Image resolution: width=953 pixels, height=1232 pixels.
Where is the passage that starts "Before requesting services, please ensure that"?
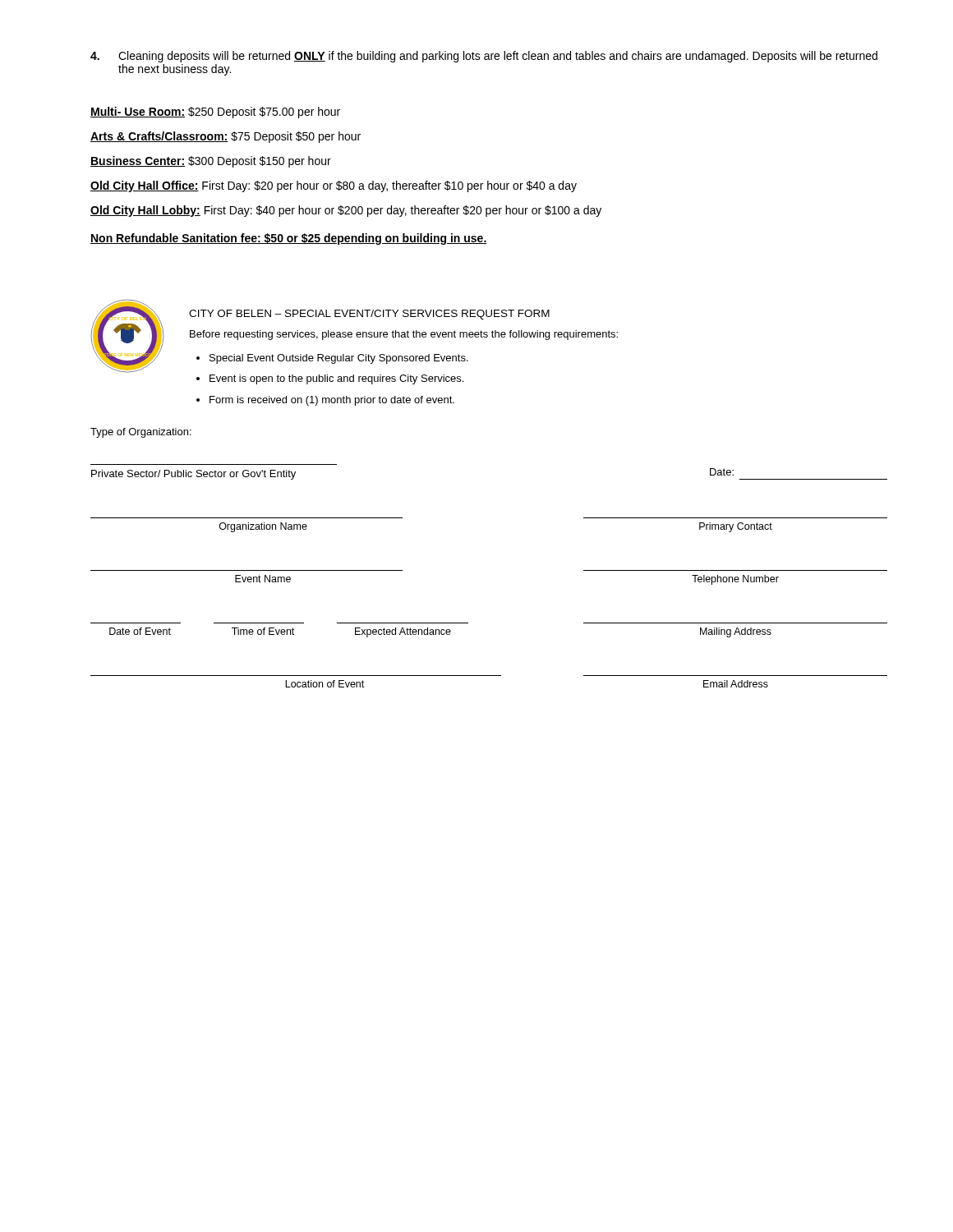404,334
